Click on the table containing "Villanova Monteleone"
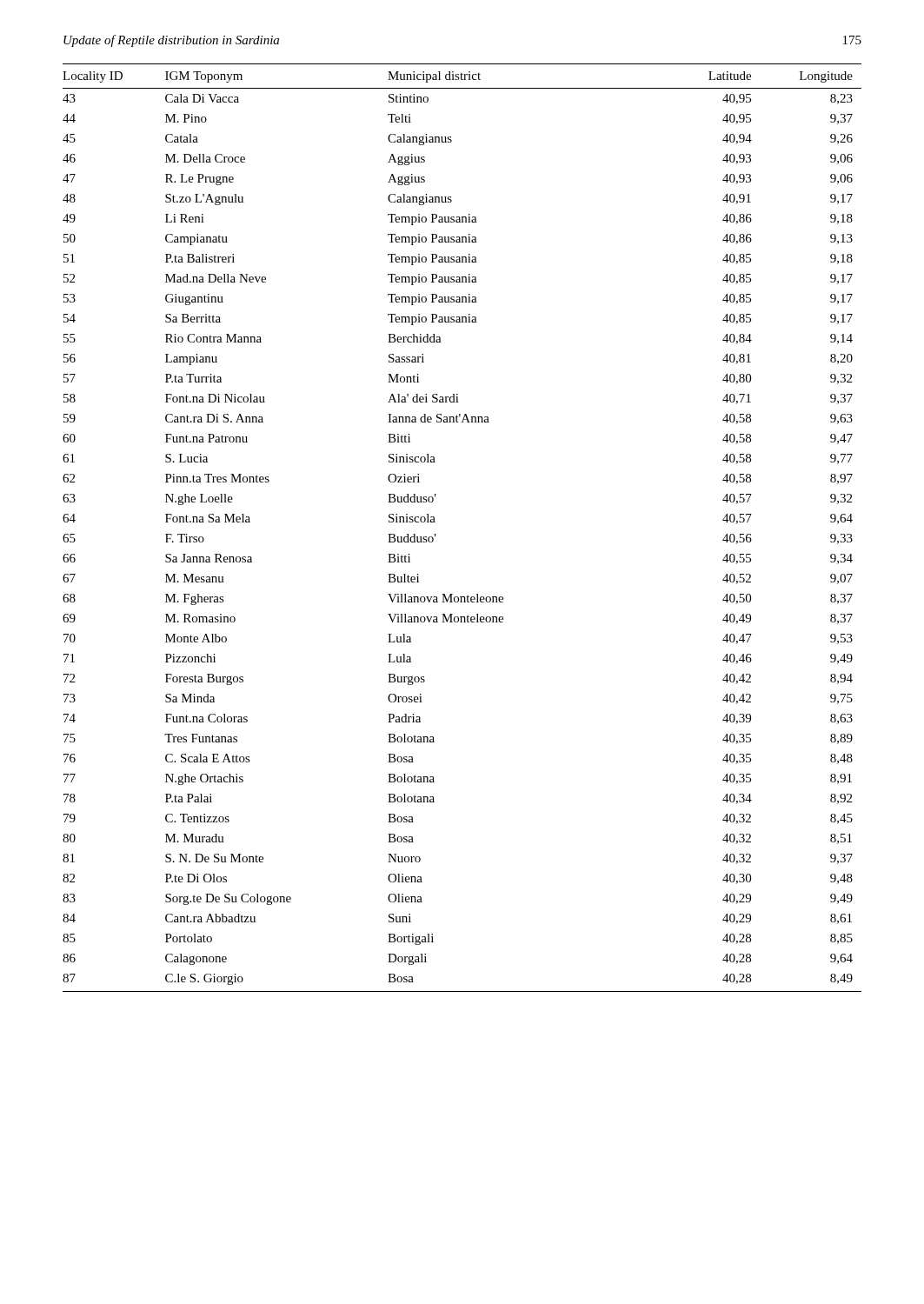The image size is (924, 1304). 462,528
